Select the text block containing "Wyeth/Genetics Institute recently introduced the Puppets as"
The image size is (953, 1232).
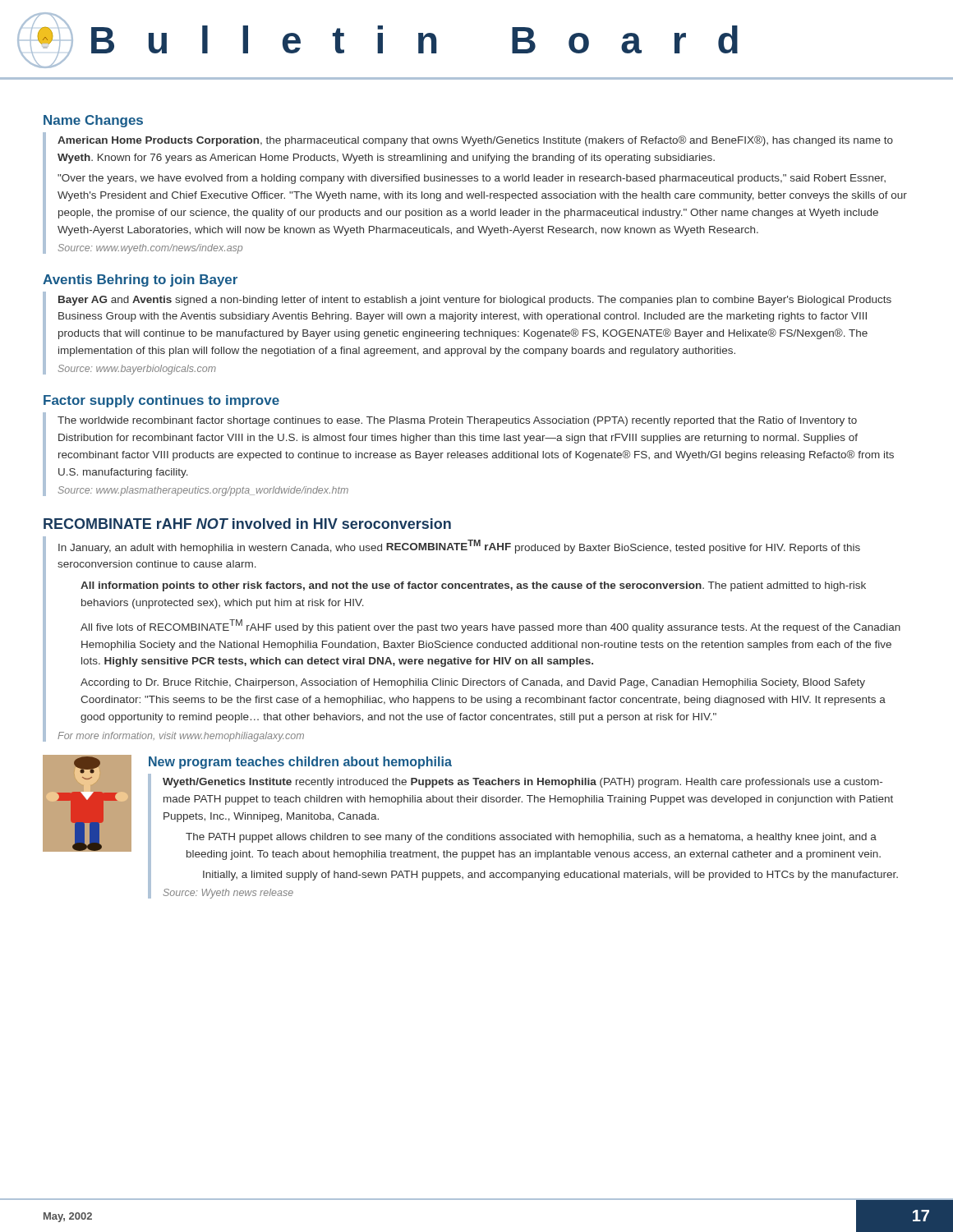(536, 836)
